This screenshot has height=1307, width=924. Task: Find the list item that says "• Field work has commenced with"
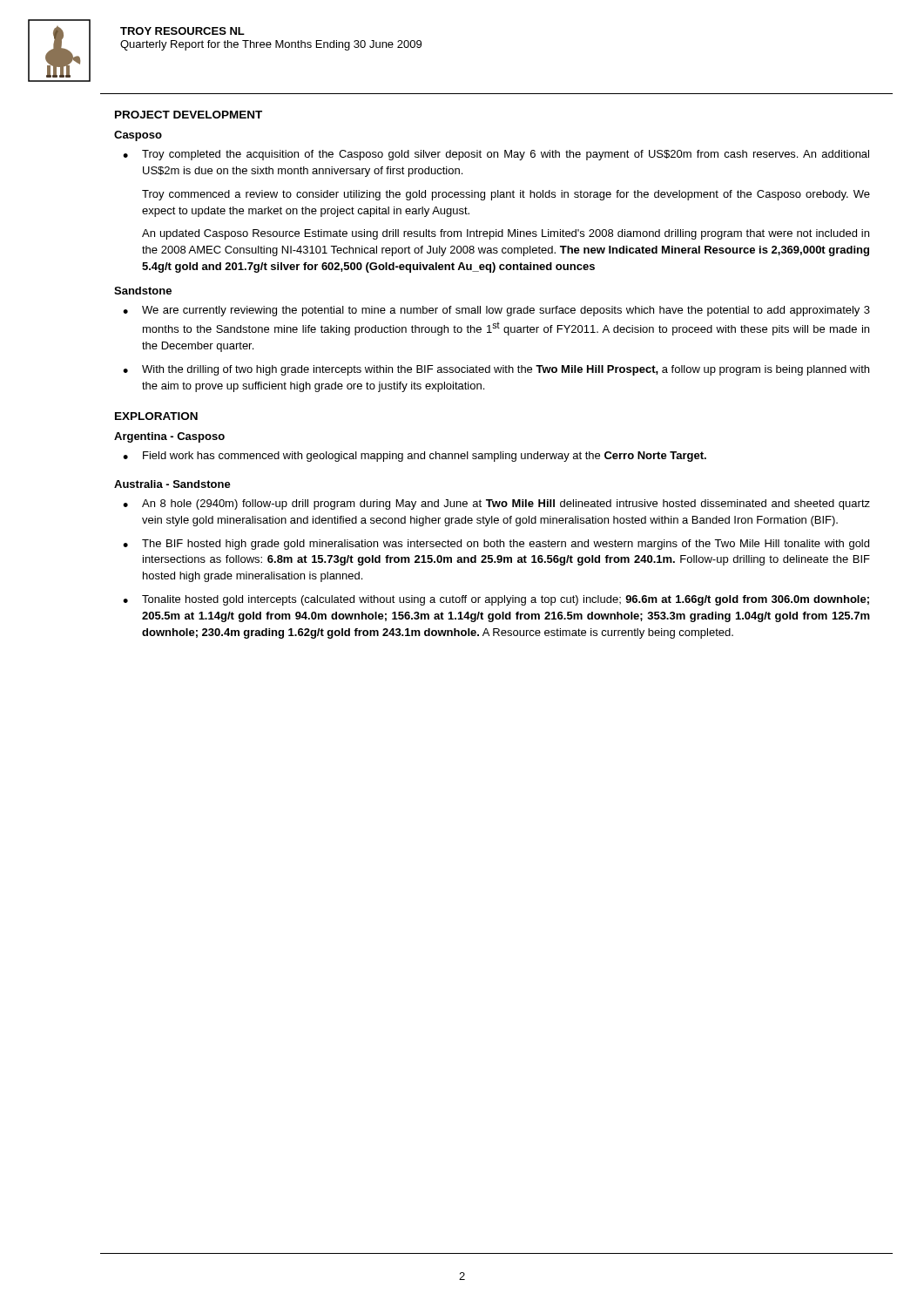[496, 458]
